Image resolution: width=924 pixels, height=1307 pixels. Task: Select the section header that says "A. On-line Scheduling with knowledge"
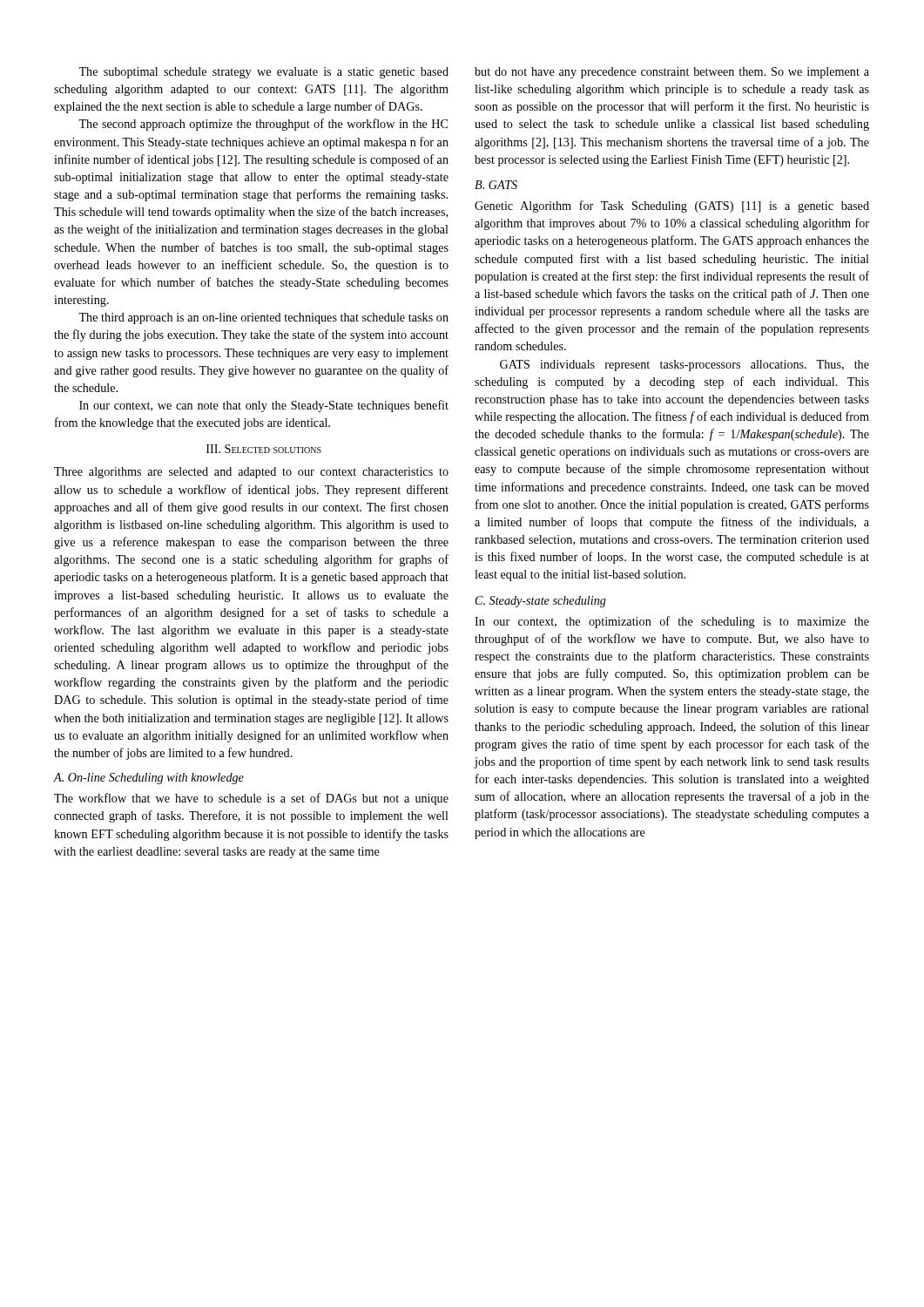(251, 777)
